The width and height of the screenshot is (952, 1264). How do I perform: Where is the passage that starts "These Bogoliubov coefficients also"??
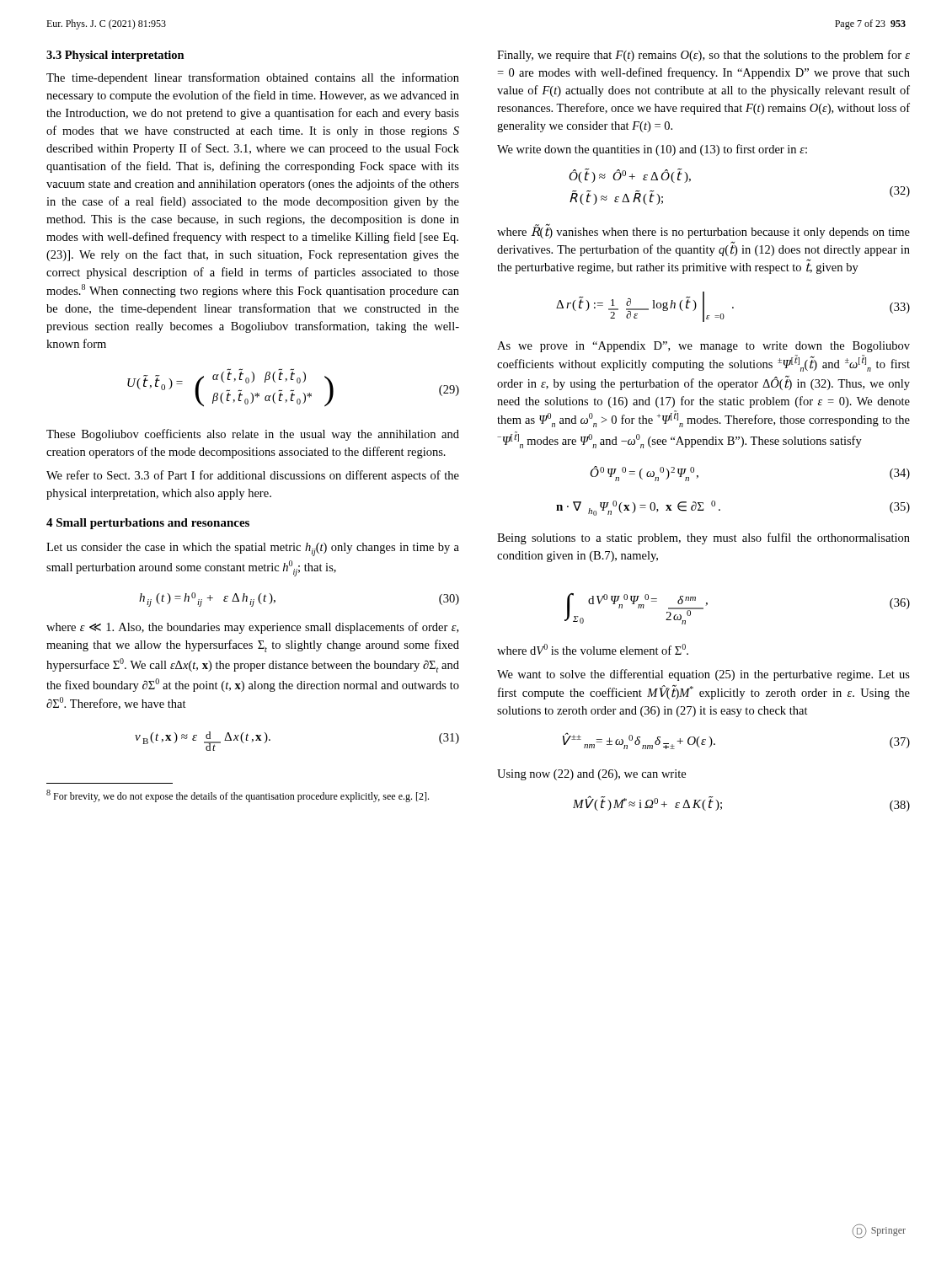[x=253, y=464]
